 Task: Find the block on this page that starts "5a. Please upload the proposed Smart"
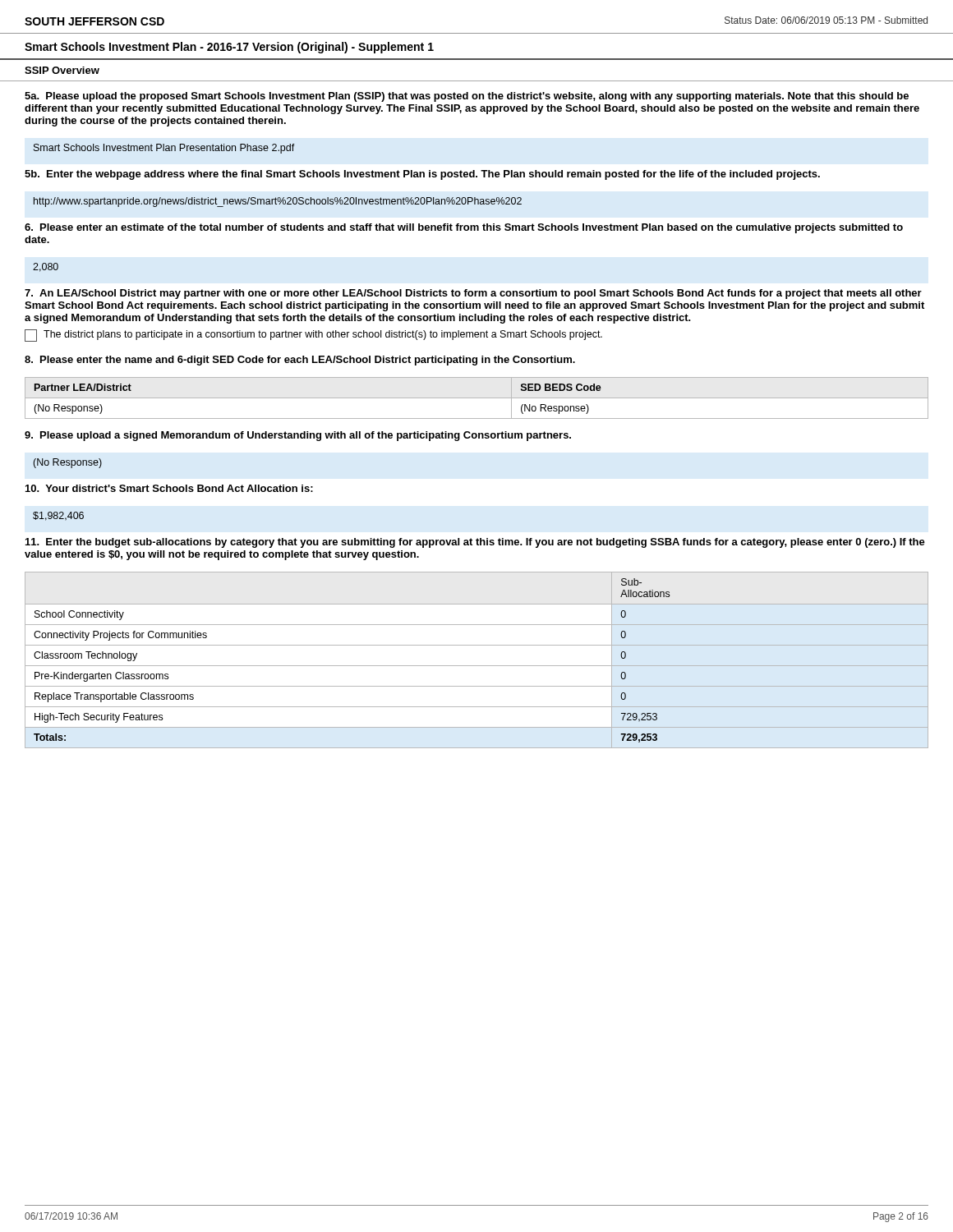pos(476,108)
